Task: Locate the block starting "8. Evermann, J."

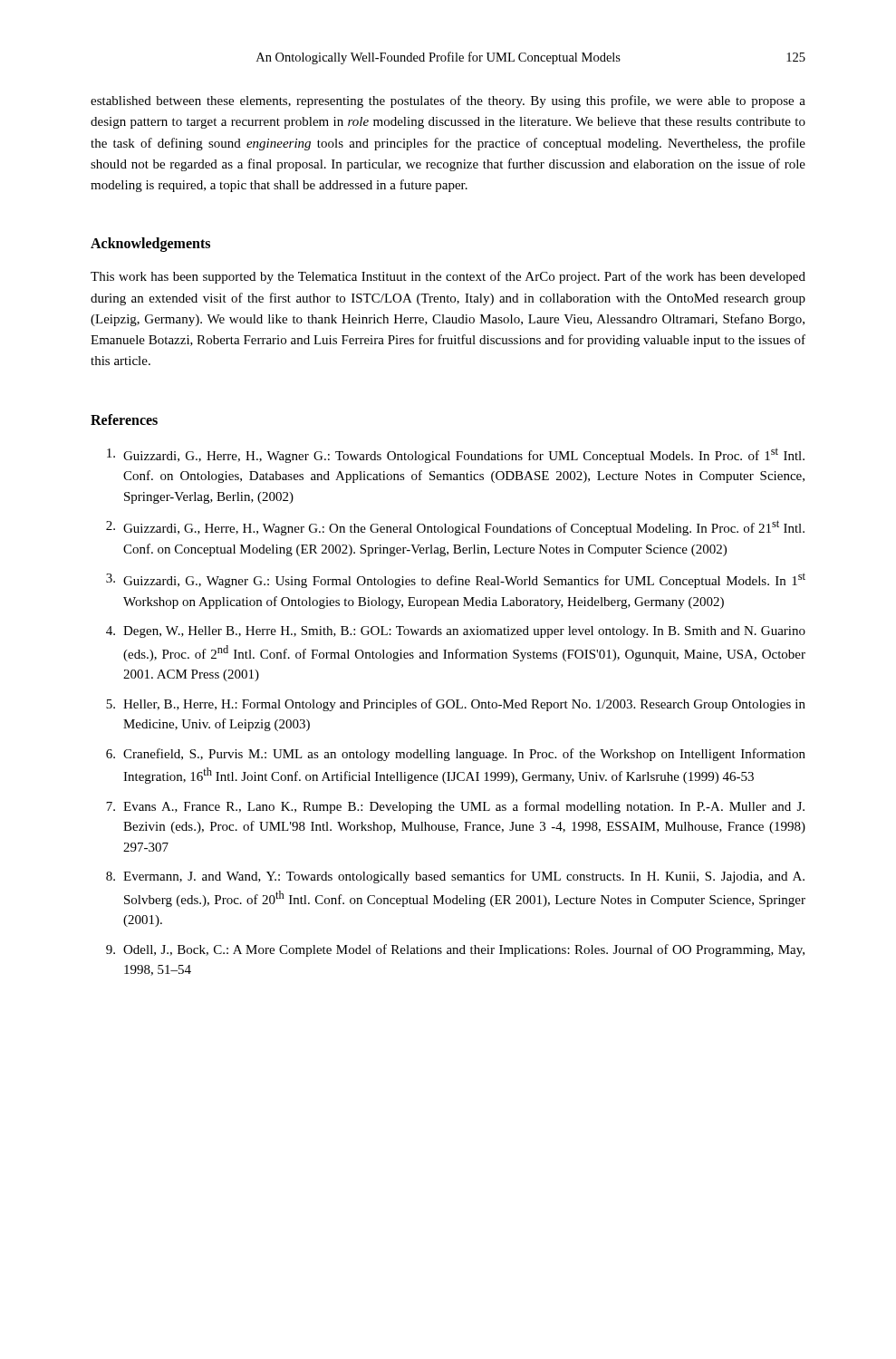Action: tap(448, 898)
